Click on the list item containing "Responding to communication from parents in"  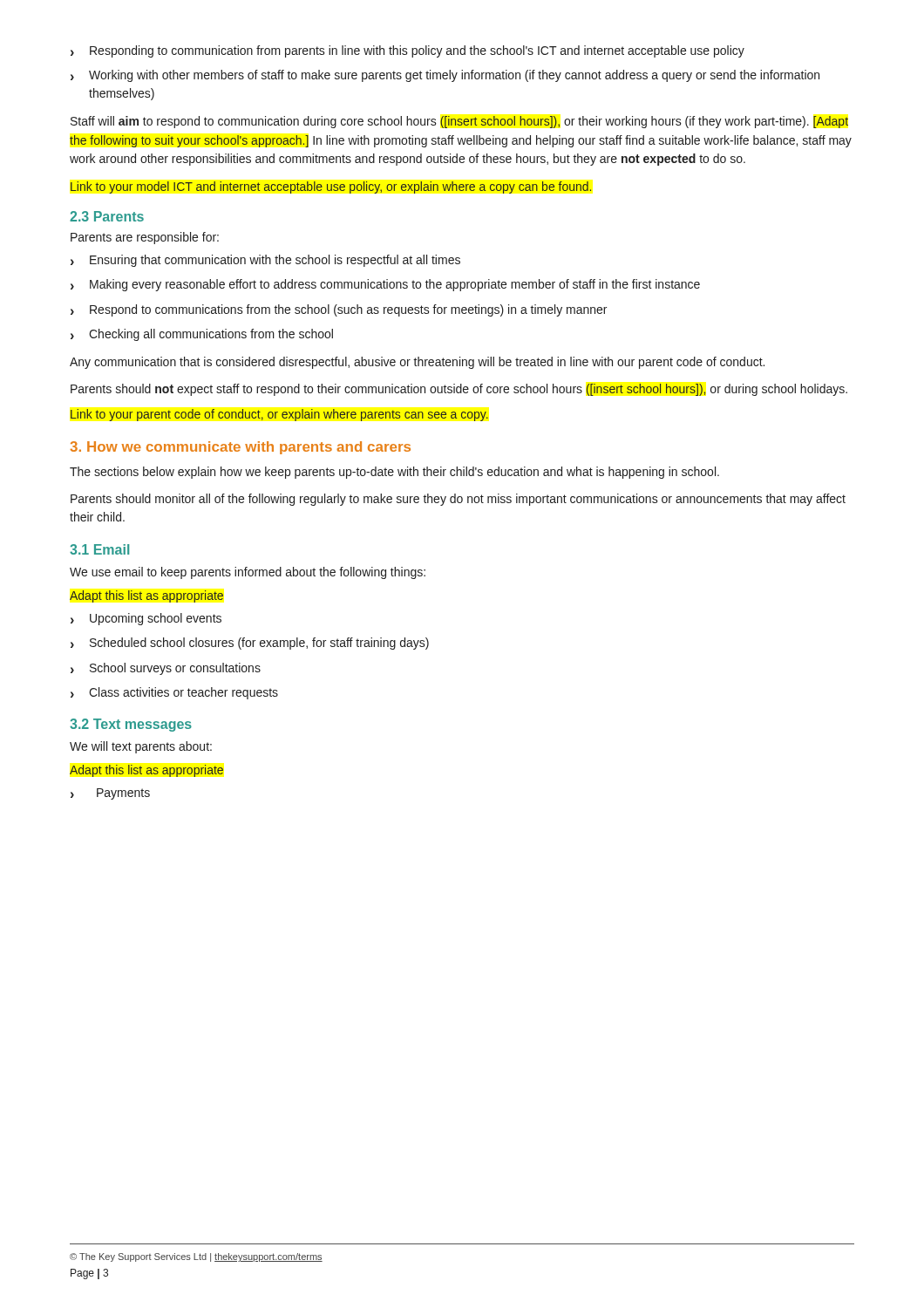417,51
